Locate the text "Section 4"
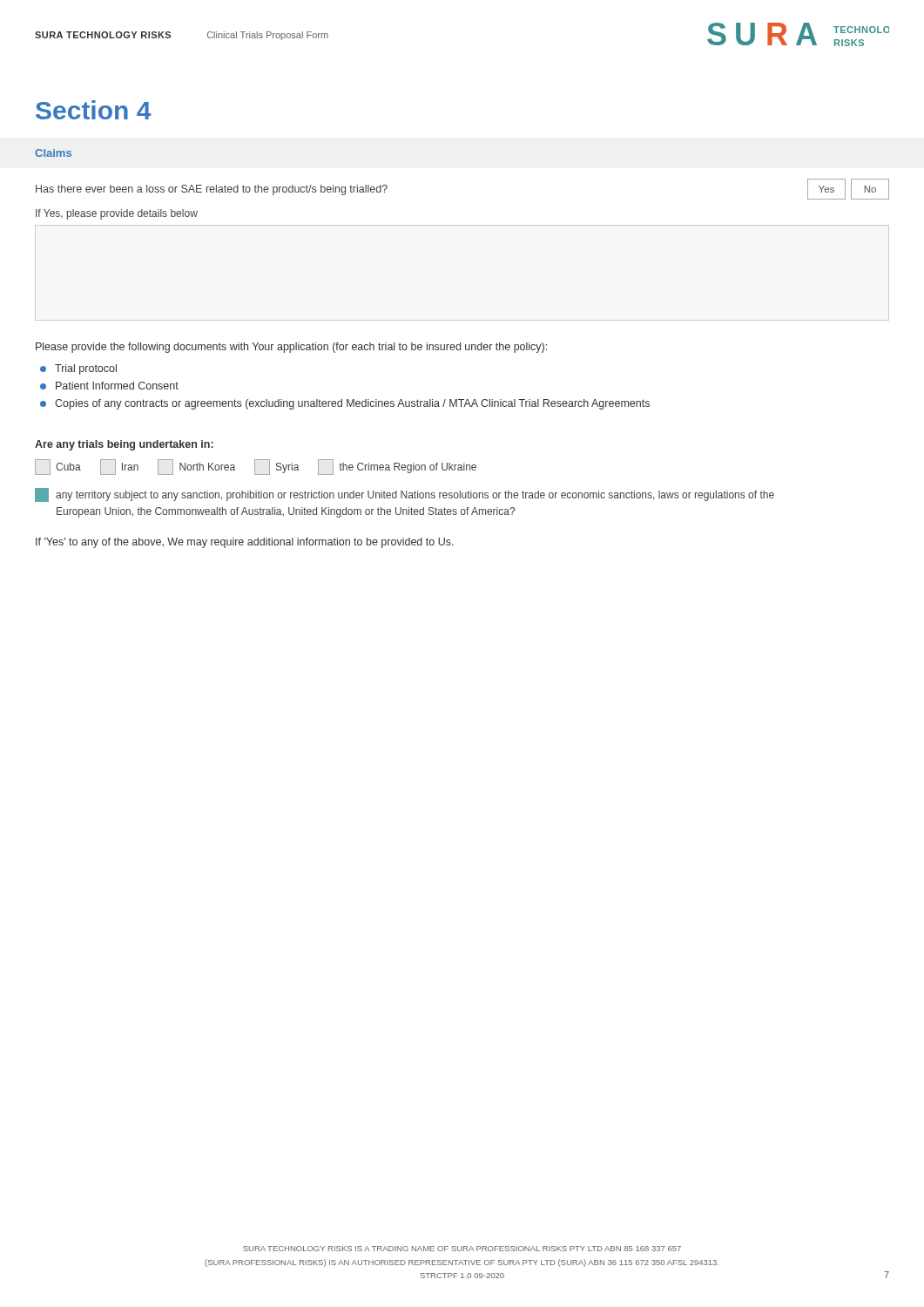The image size is (924, 1307). pyautogui.click(x=93, y=110)
